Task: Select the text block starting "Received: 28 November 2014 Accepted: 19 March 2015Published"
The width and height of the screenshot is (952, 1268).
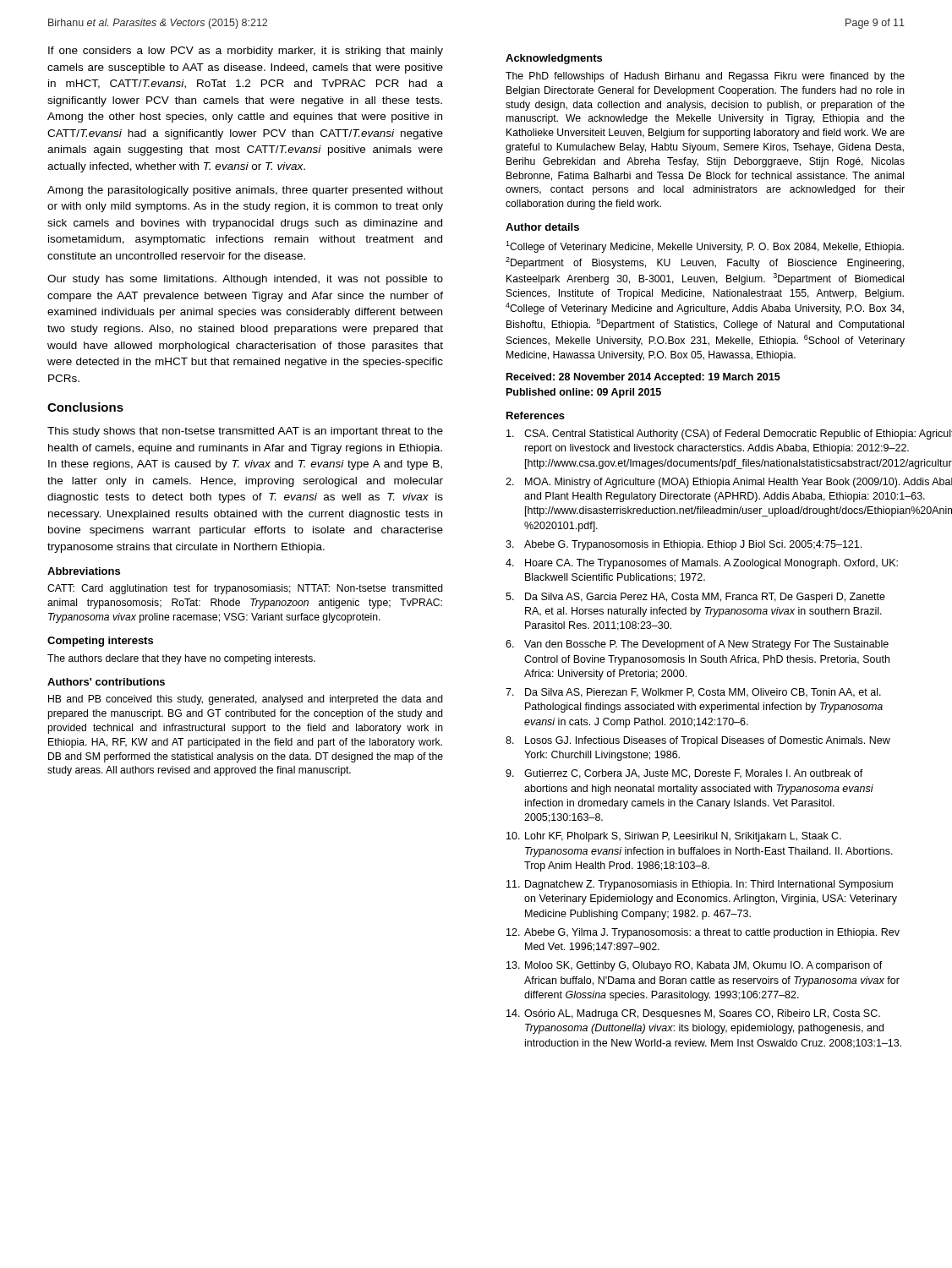Action: 705,385
